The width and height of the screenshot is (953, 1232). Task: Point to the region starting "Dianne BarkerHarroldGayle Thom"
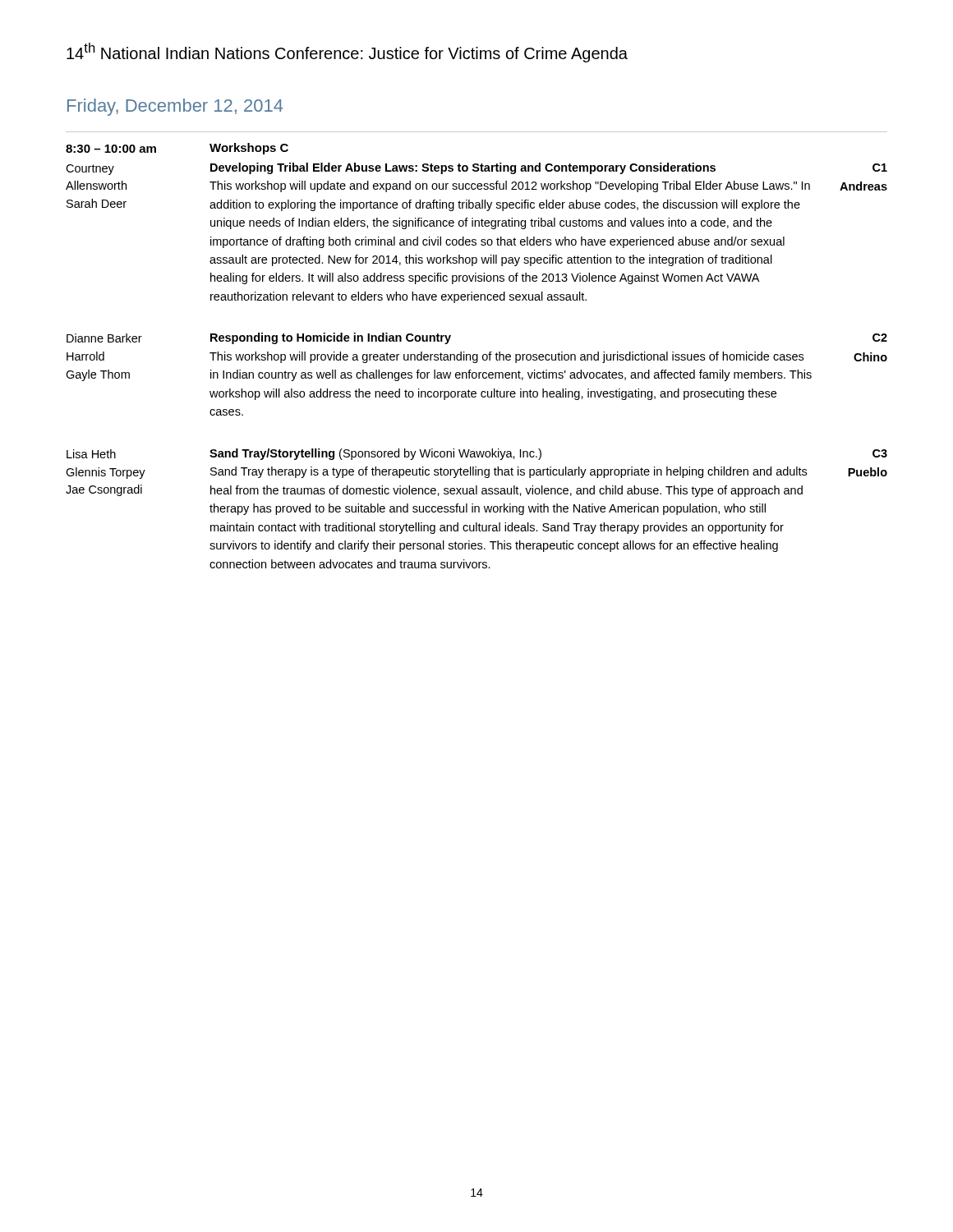(476, 375)
